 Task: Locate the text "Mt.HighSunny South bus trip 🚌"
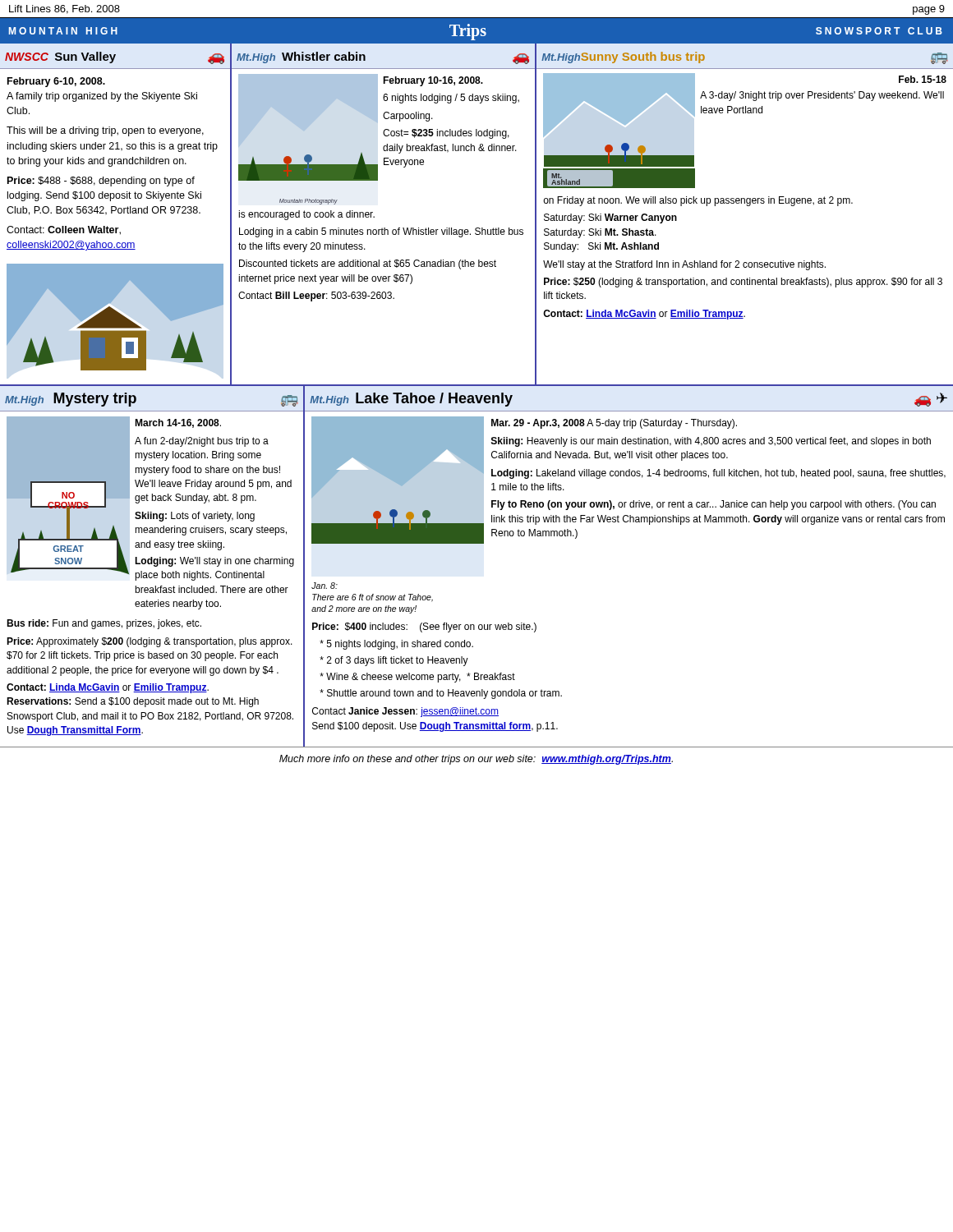pyautogui.click(x=626, y=57)
